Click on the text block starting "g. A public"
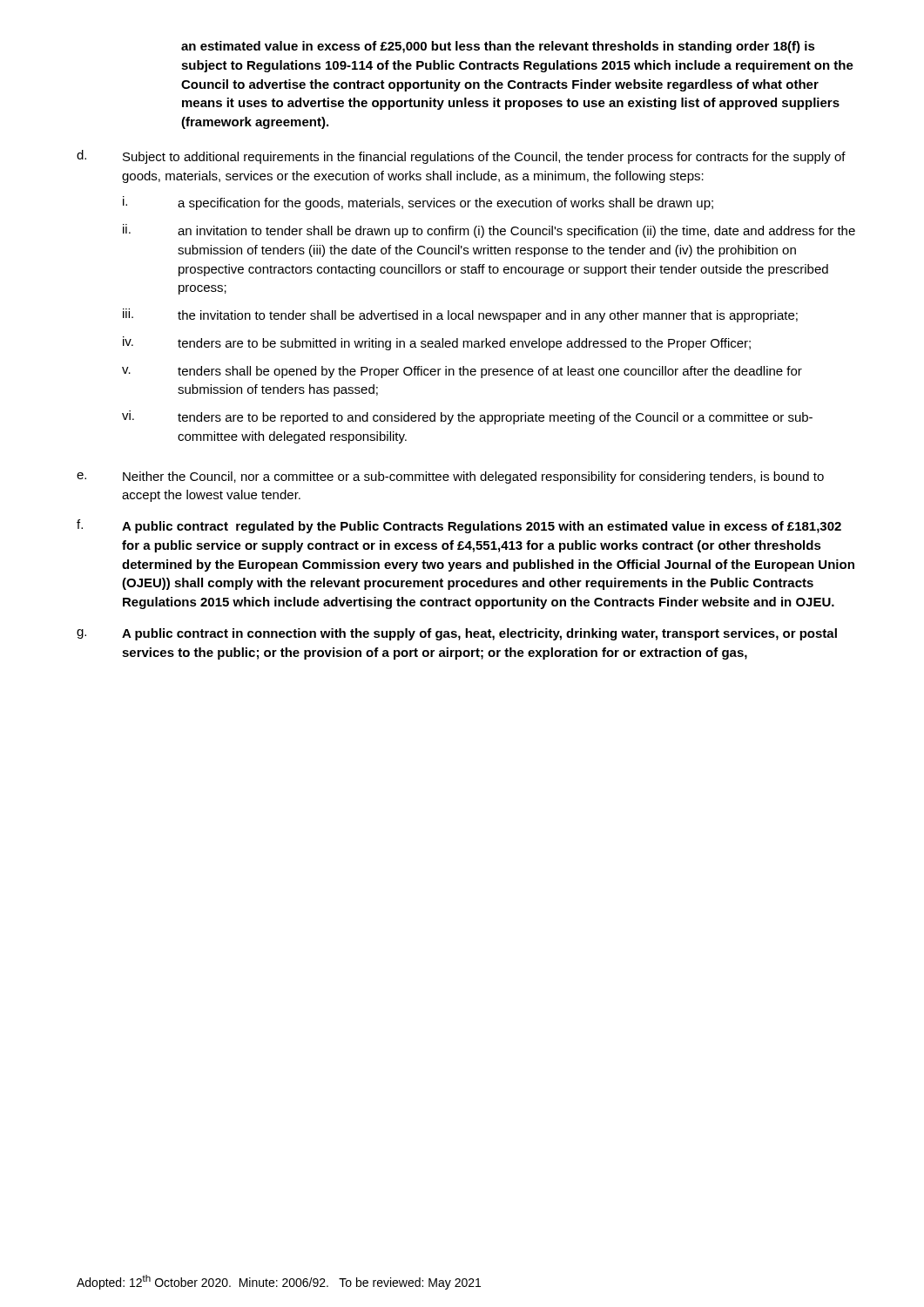 coord(469,643)
